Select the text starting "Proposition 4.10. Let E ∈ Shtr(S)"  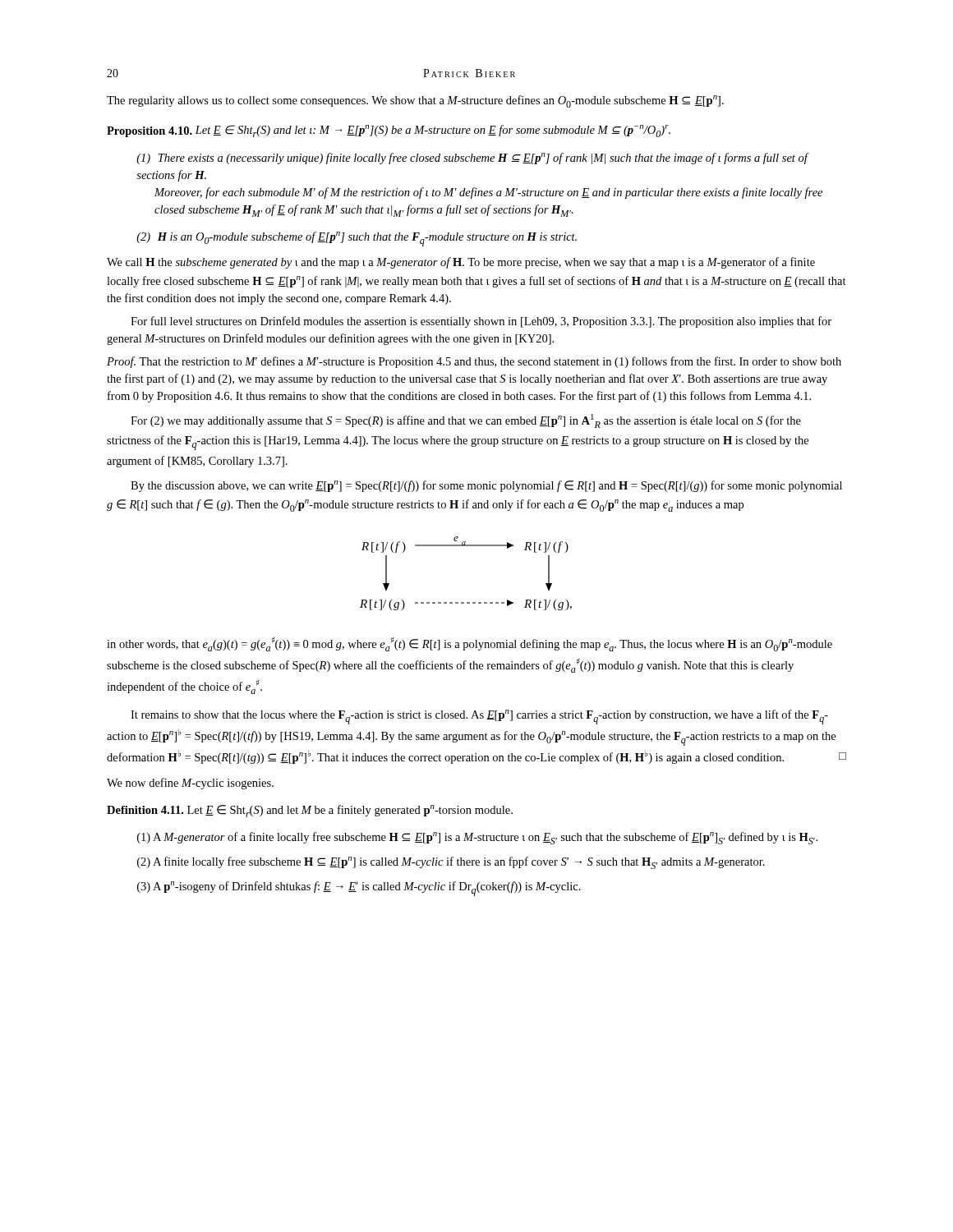tap(476, 184)
